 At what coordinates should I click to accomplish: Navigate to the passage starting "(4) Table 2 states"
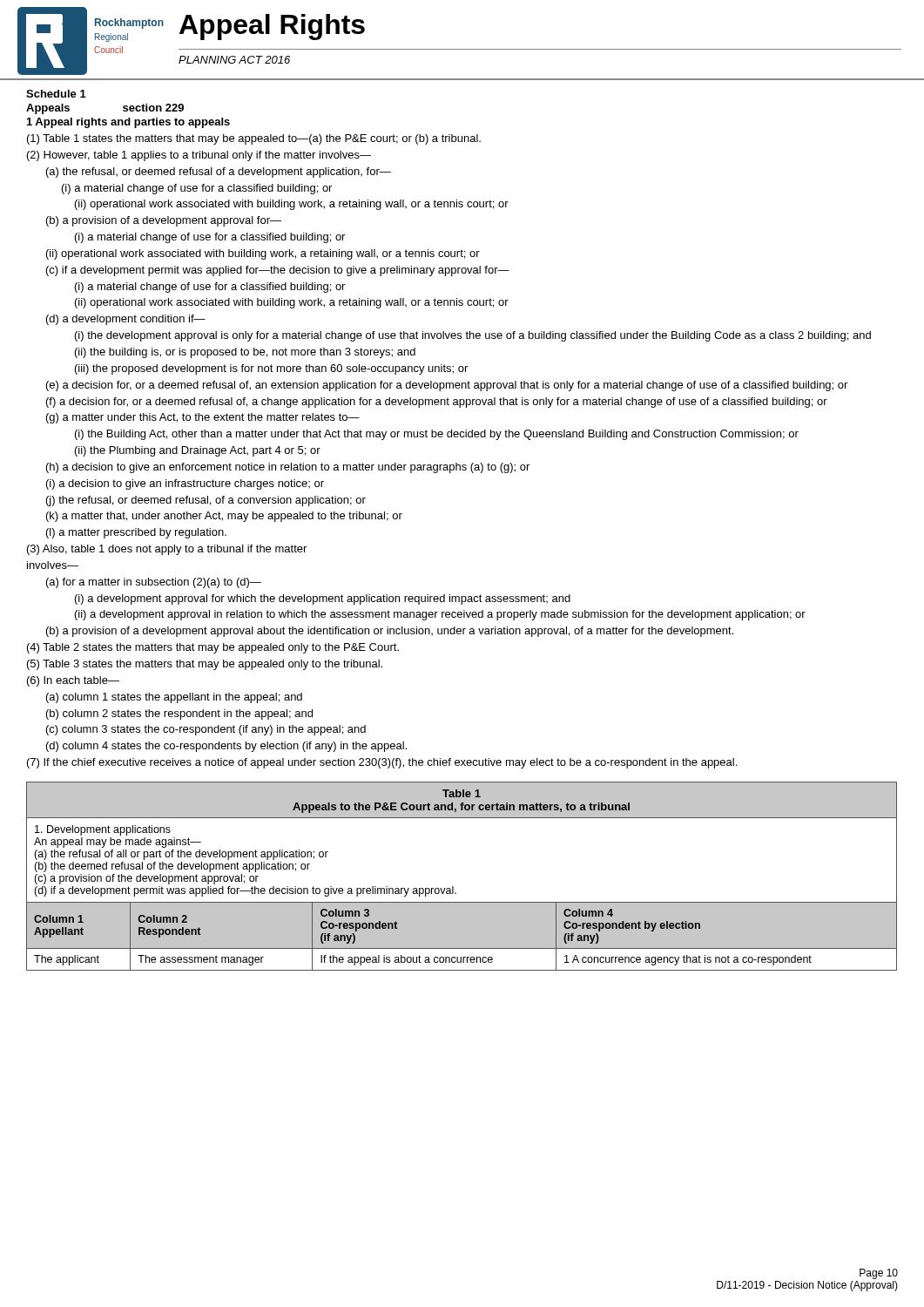coord(213,647)
